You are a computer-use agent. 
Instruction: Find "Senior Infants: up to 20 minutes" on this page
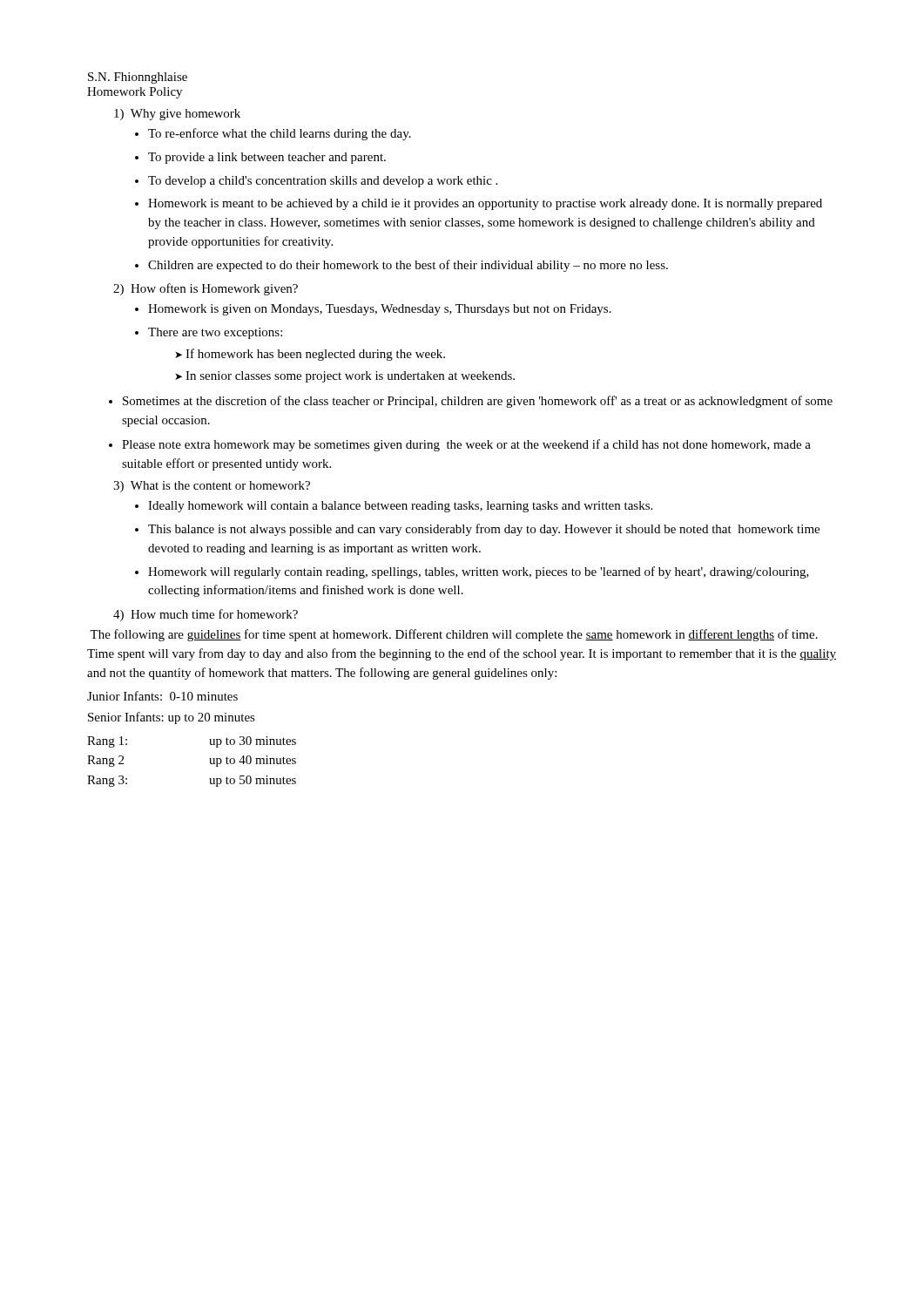pos(171,717)
